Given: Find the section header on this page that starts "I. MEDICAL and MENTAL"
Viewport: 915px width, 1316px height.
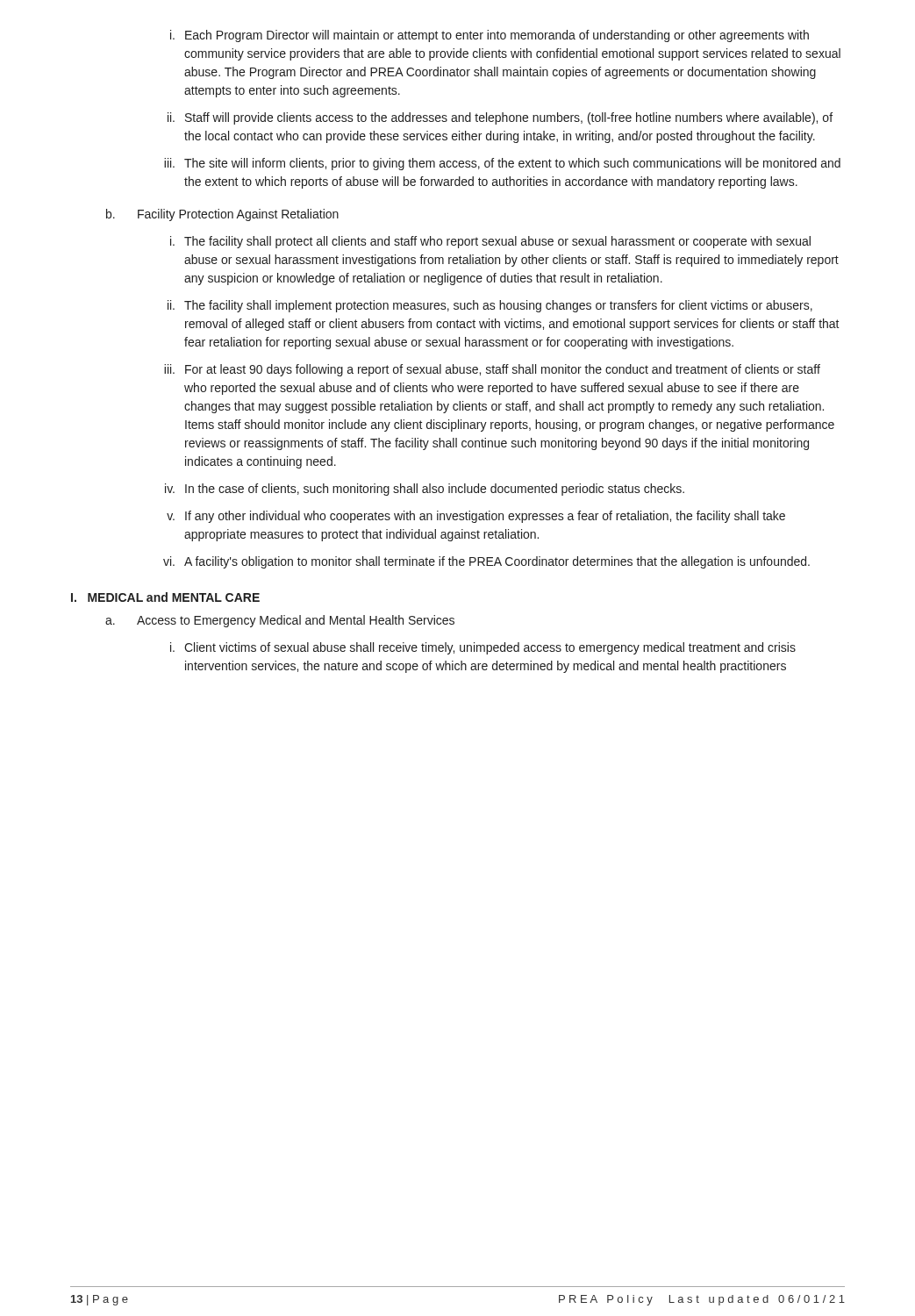Looking at the screenshot, I should pos(165,597).
